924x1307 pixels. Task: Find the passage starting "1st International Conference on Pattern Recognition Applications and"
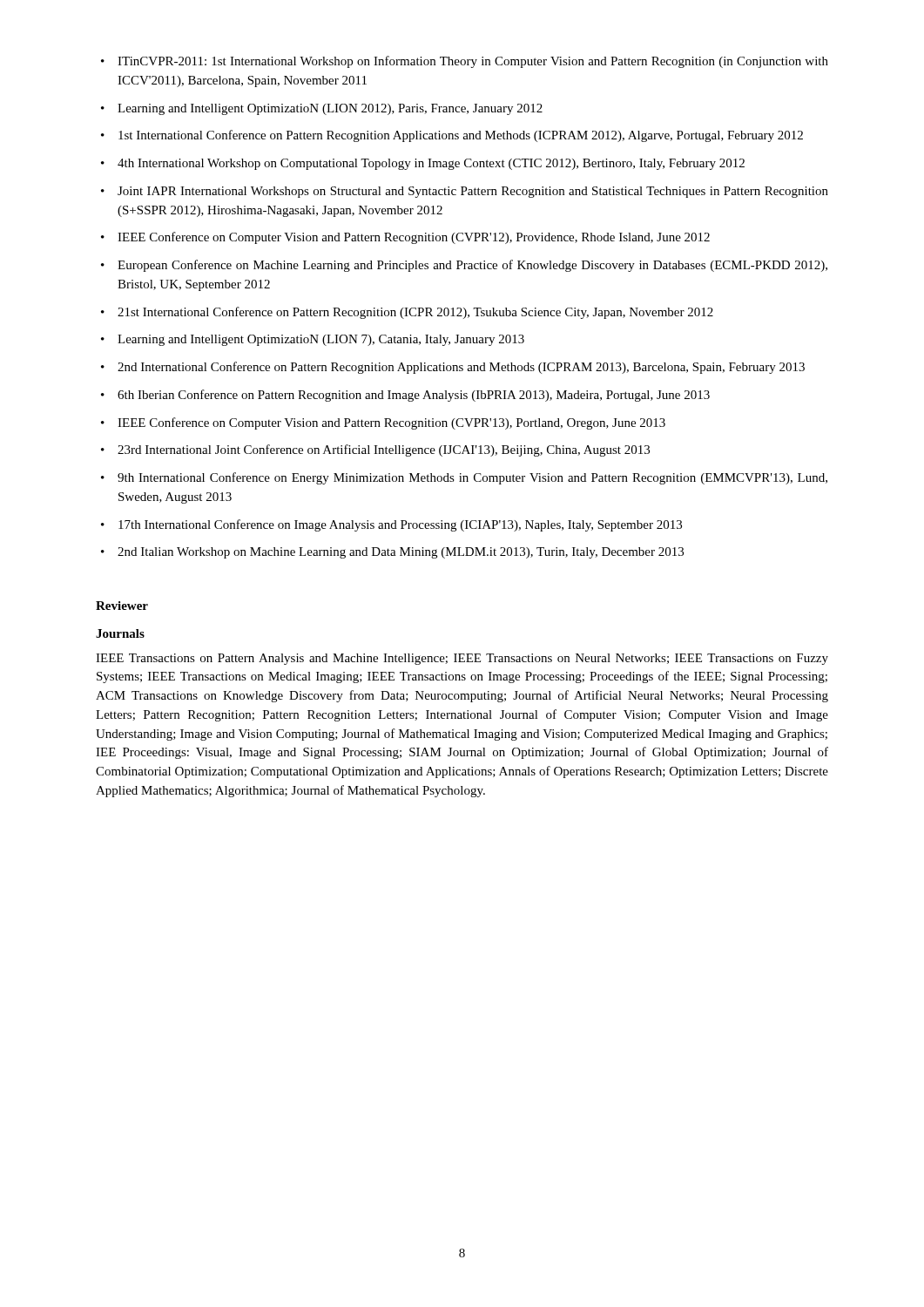coord(462,136)
